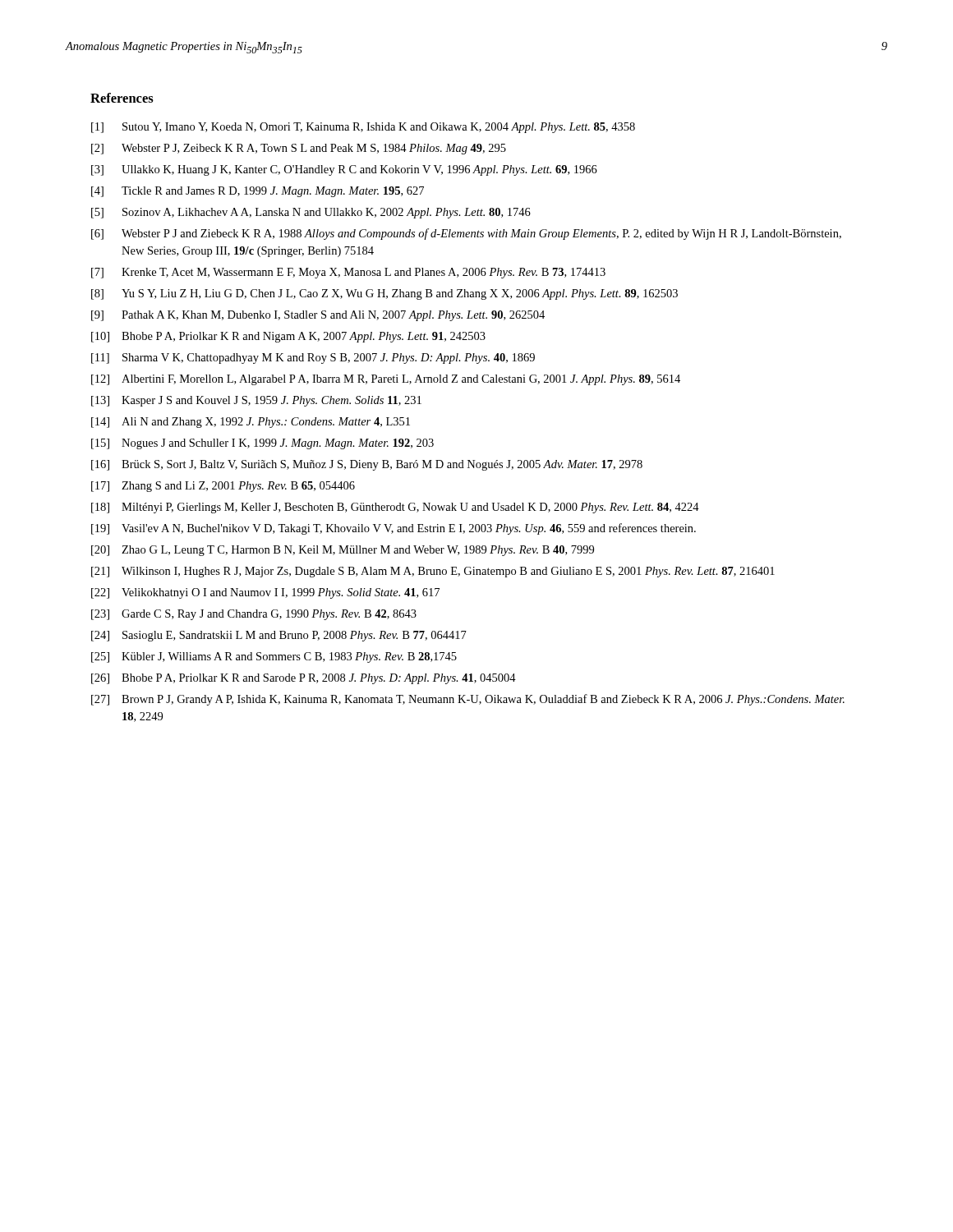
Task: Locate the text starting "[25] Kübler J, Williams A R"
Action: 274,657
